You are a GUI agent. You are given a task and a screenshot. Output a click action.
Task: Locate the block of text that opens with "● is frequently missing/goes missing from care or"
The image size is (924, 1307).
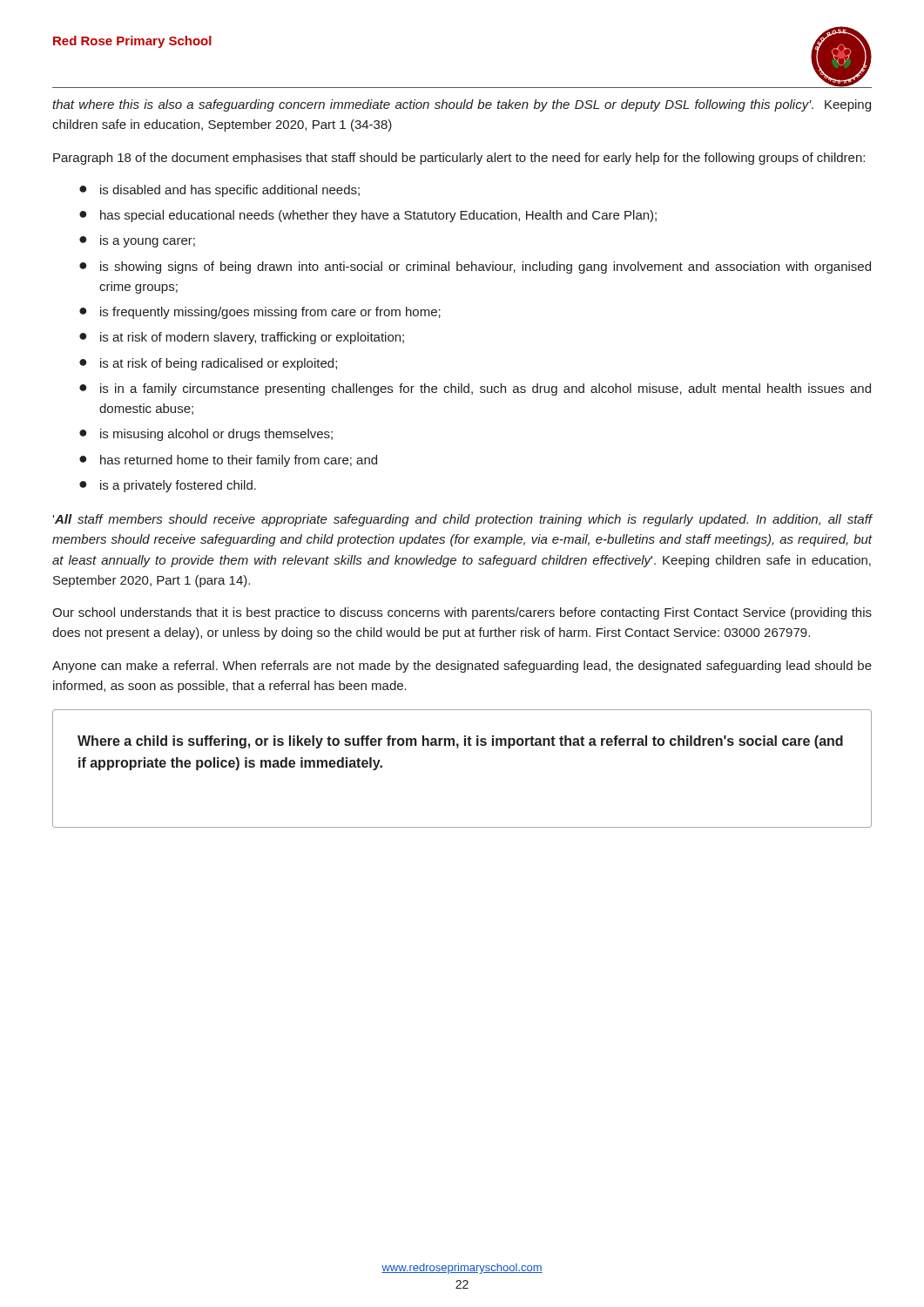pyautogui.click(x=260, y=313)
